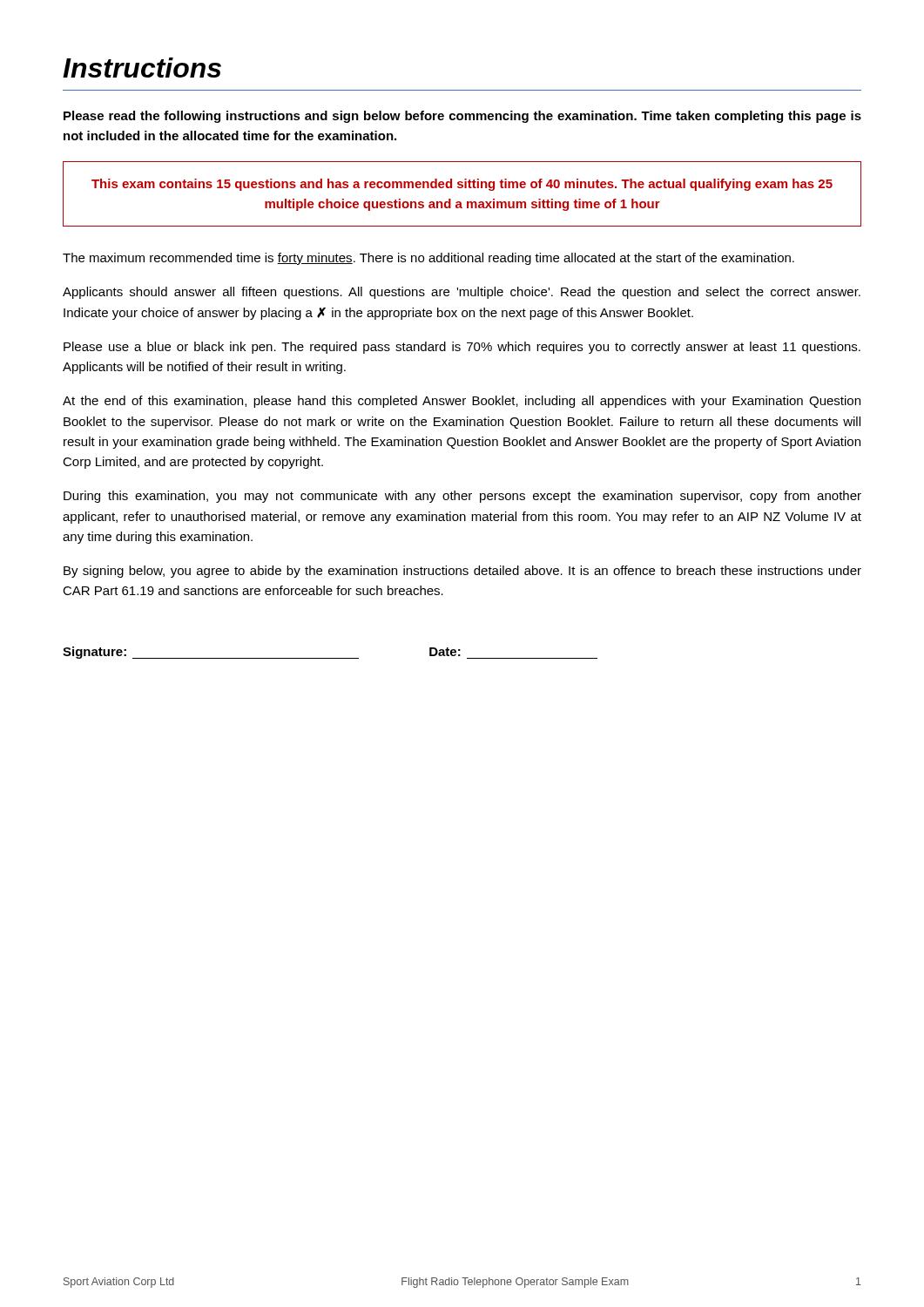The image size is (924, 1307).
Task: Select the text starting "Please read the following"
Action: (462, 125)
